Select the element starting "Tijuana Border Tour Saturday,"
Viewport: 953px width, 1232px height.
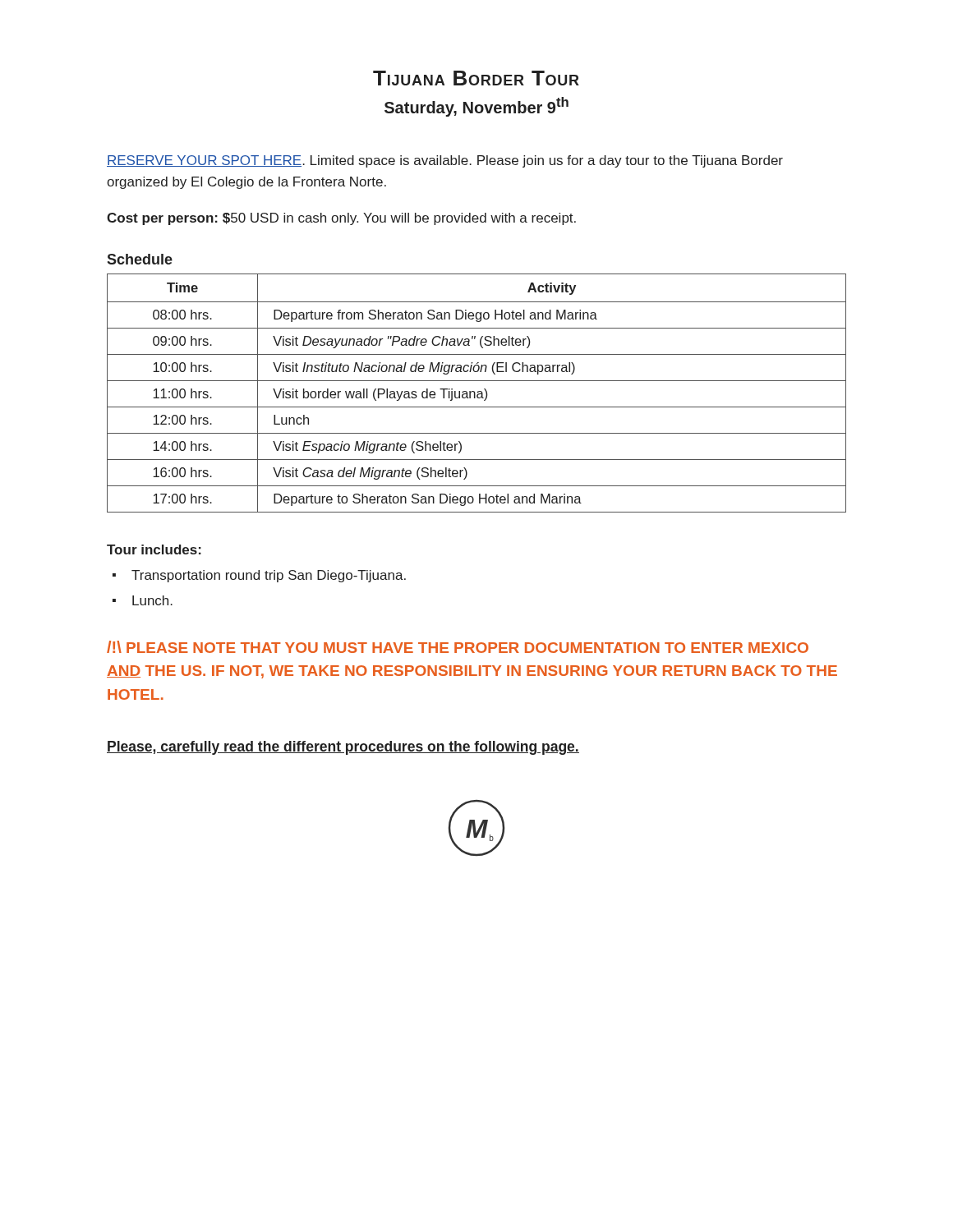(476, 91)
